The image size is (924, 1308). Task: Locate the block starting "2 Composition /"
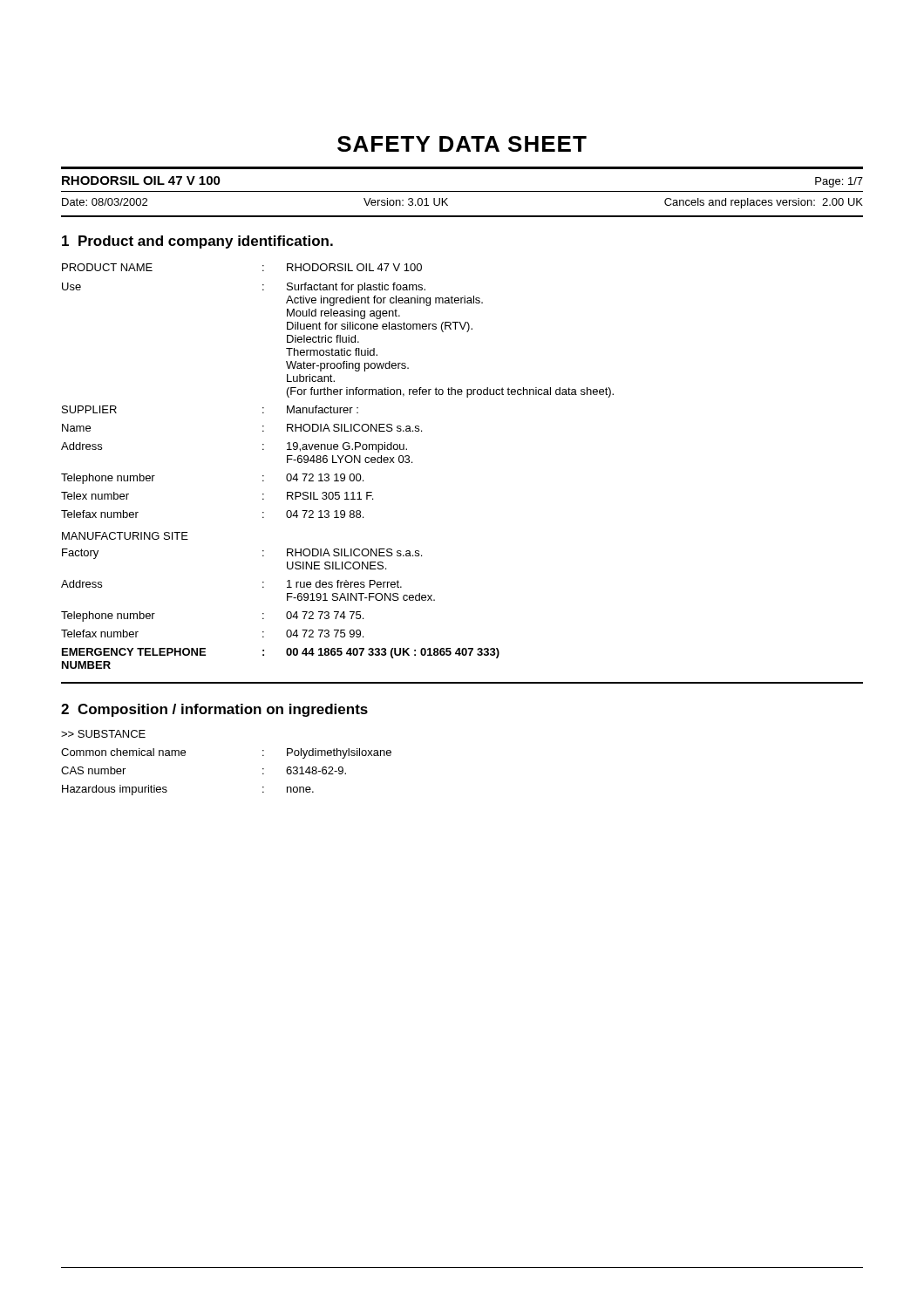(215, 709)
